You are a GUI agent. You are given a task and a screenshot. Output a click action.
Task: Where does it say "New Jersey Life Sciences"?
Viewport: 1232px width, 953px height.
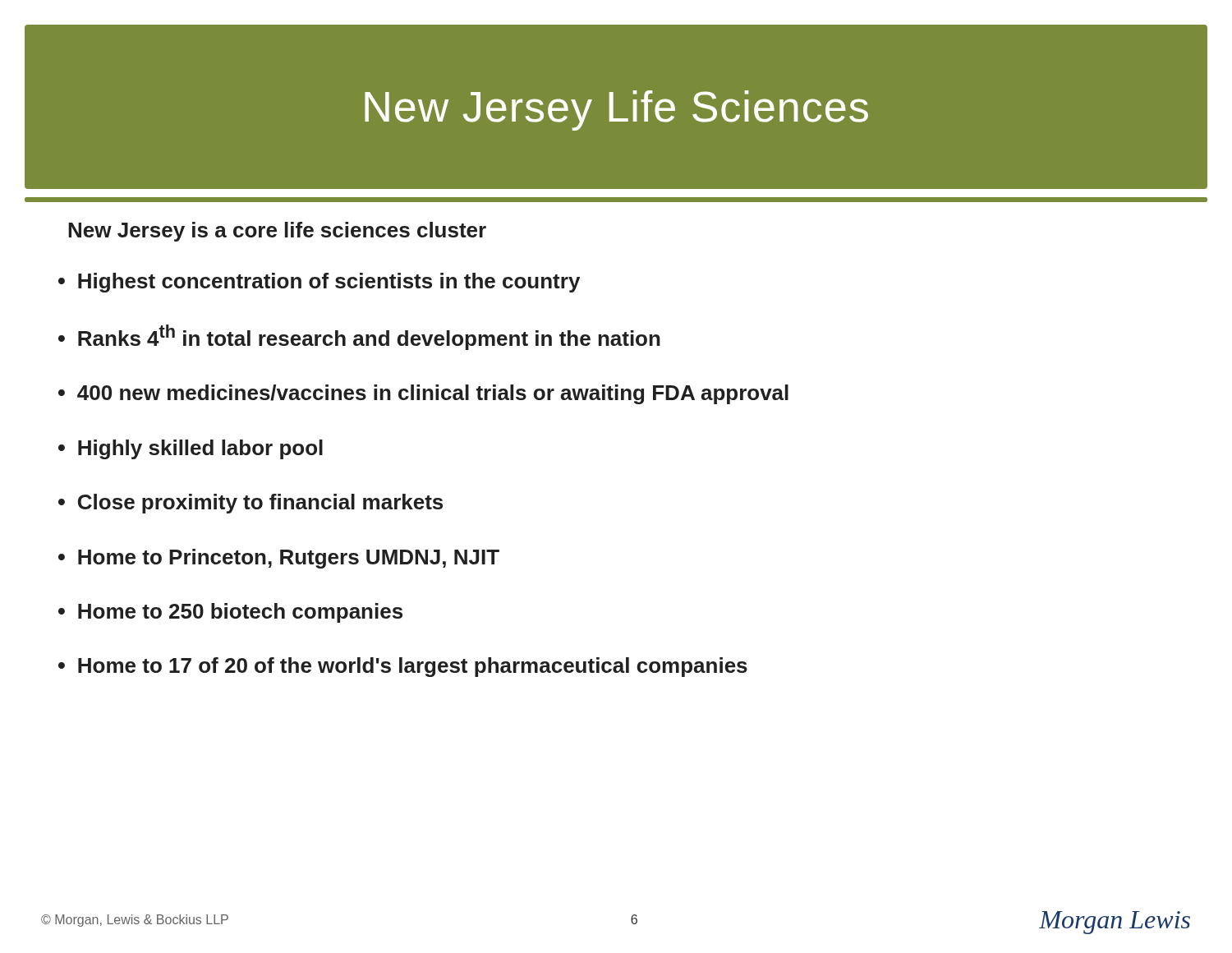tap(616, 107)
